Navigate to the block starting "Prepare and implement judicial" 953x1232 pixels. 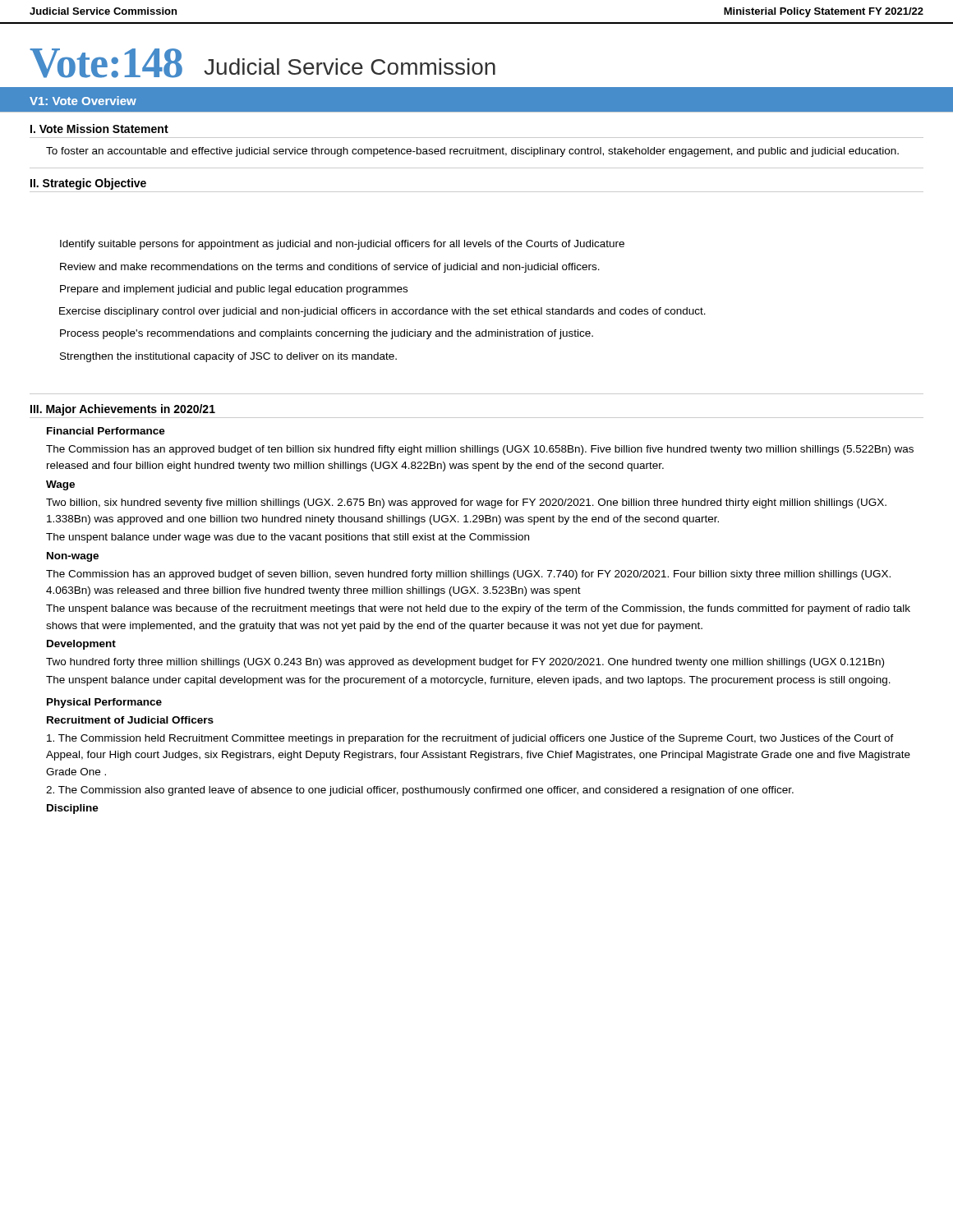pos(234,289)
